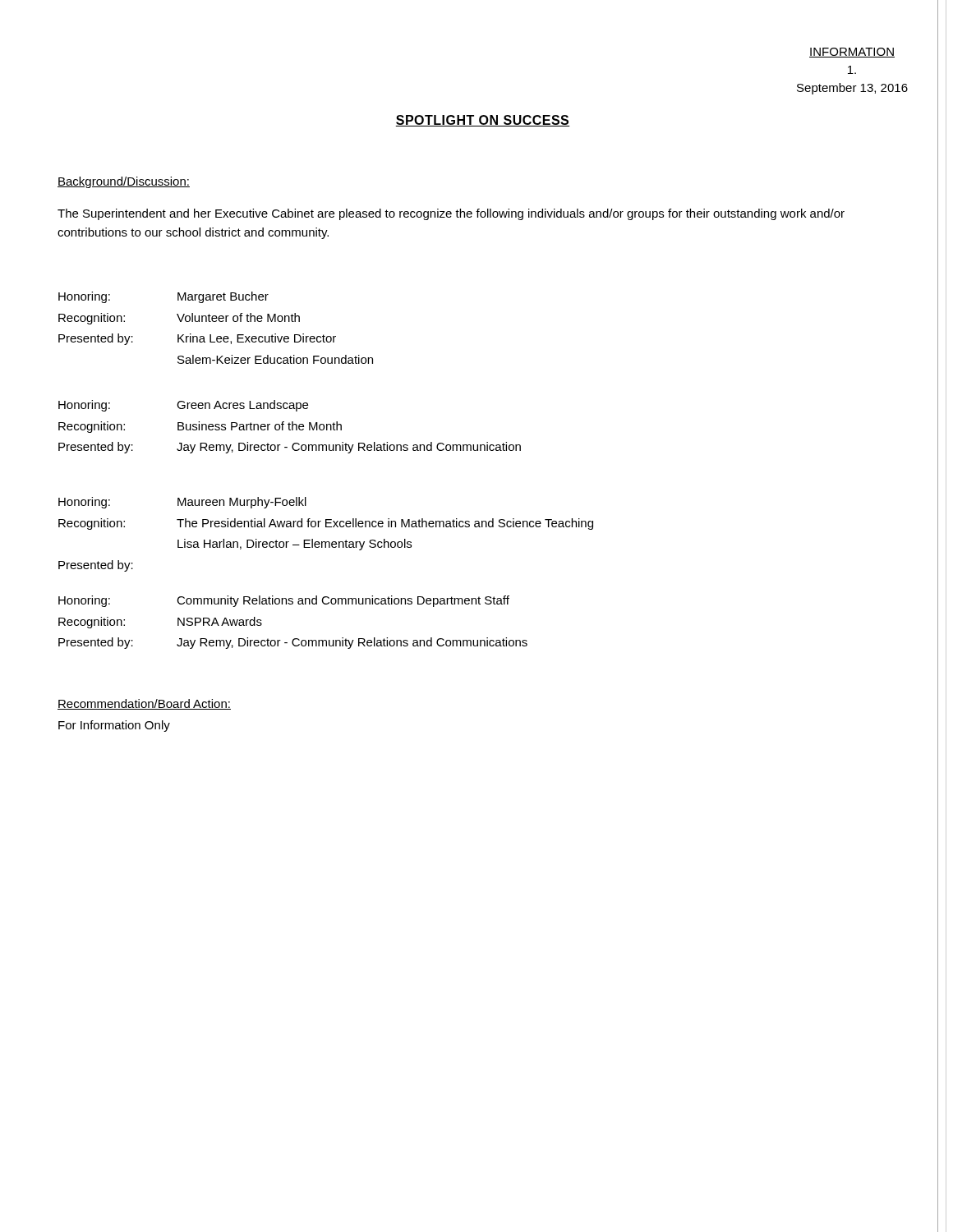The width and height of the screenshot is (953, 1232).
Task: Point to "Recommendation/Board Action:"
Action: [144, 703]
